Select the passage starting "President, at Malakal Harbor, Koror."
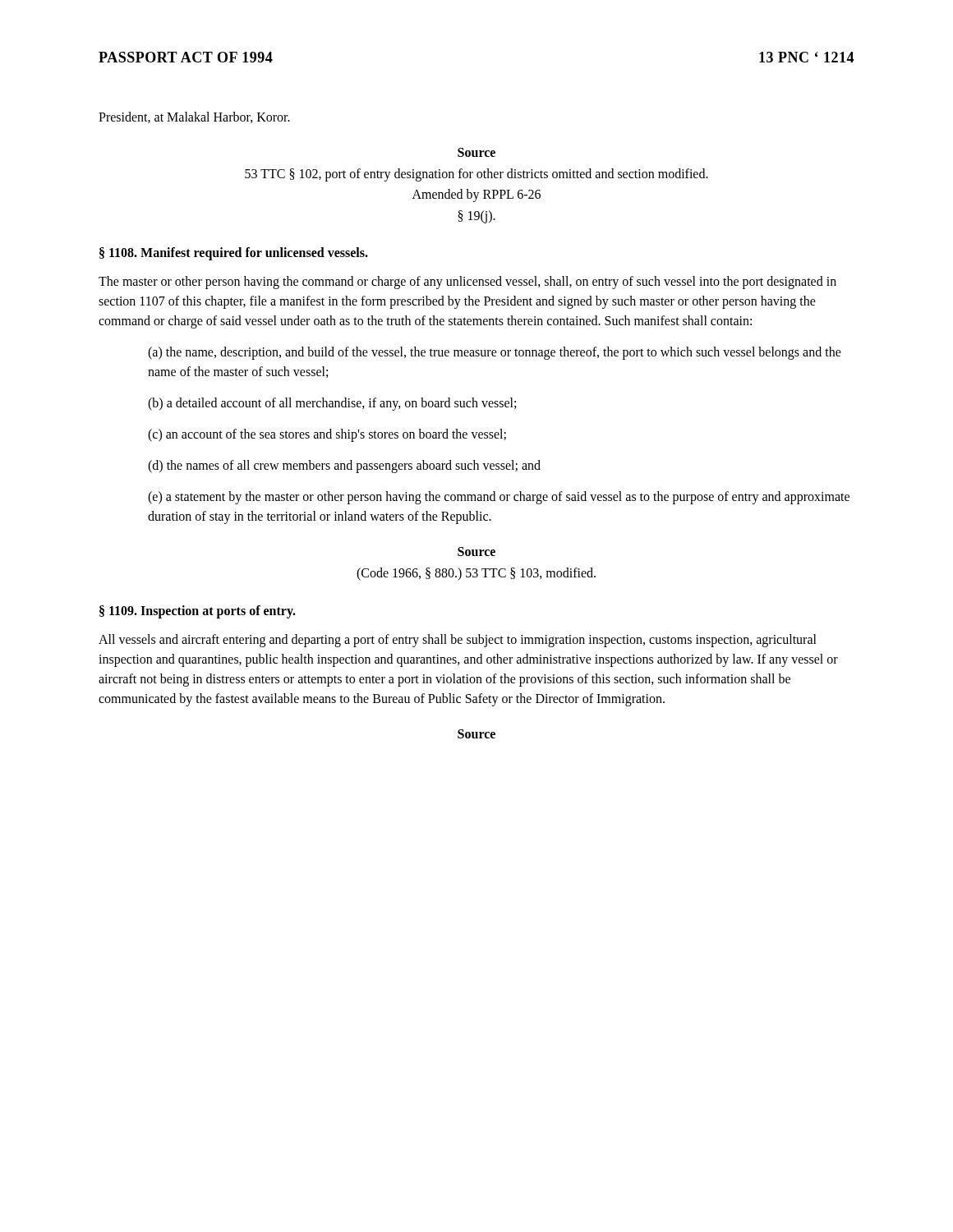 (195, 117)
